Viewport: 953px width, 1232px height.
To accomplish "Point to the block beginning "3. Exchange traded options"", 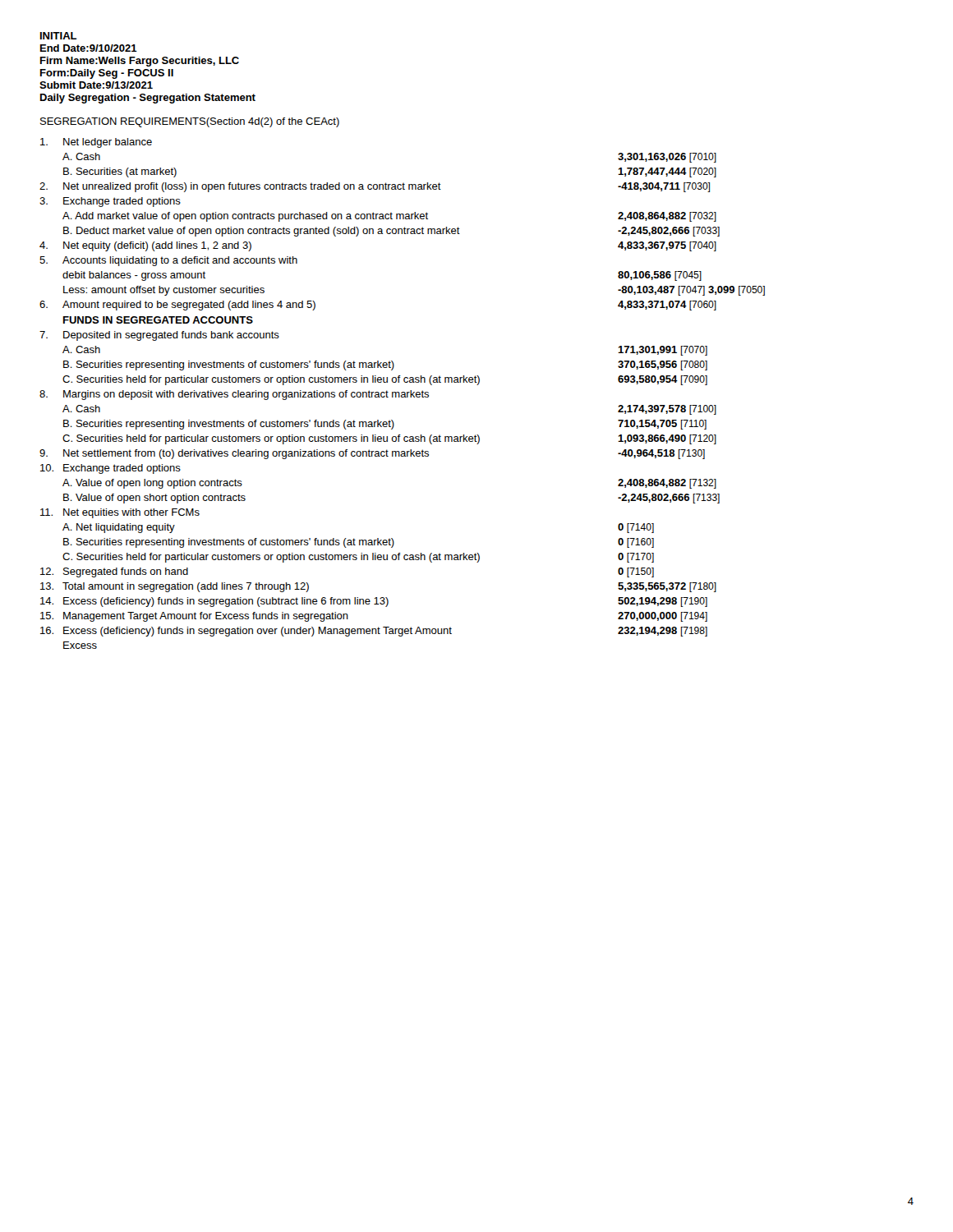I will coord(110,202).
